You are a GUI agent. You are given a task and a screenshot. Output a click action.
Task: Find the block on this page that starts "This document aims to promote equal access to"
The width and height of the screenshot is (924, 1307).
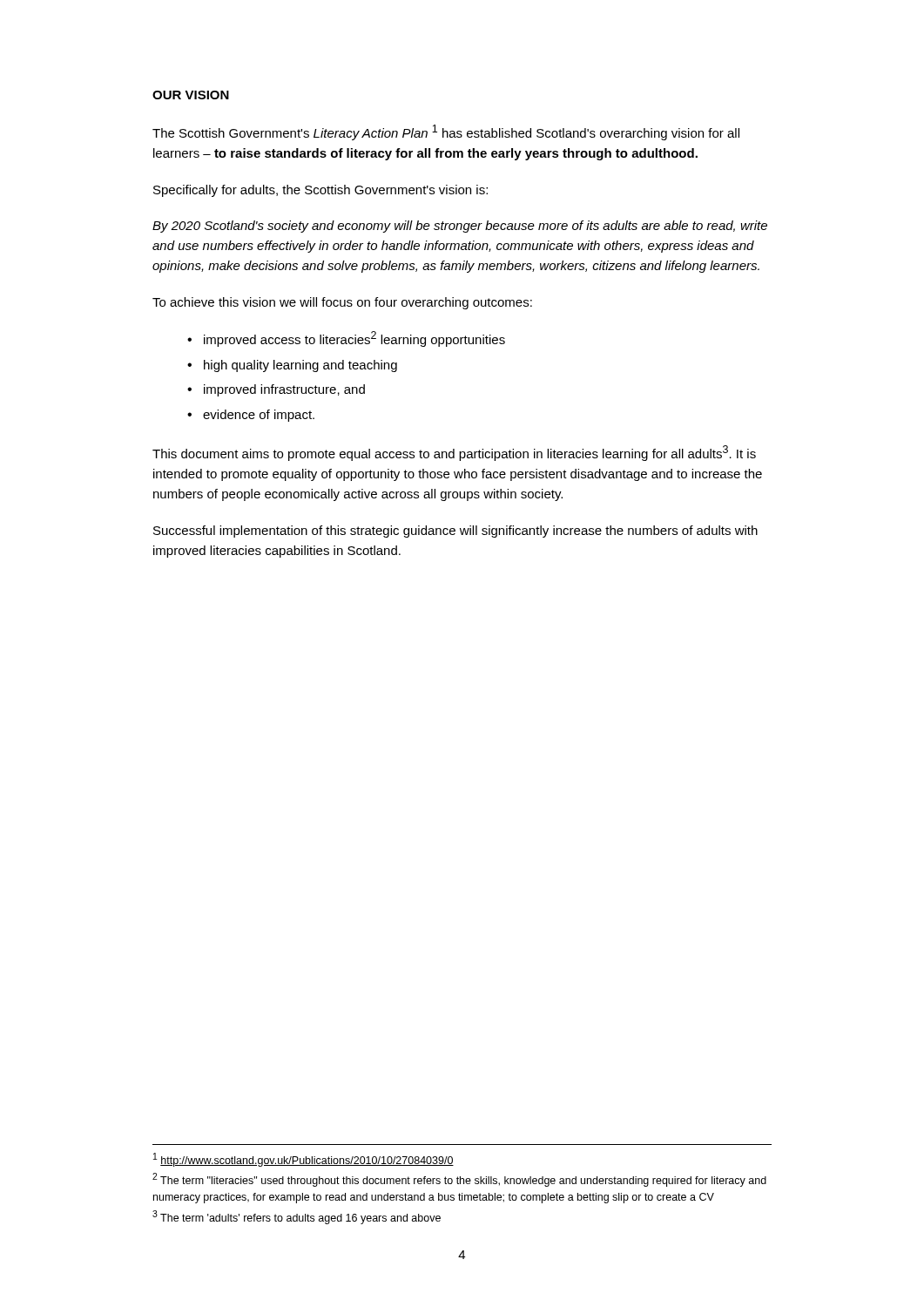pyautogui.click(x=457, y=472)
